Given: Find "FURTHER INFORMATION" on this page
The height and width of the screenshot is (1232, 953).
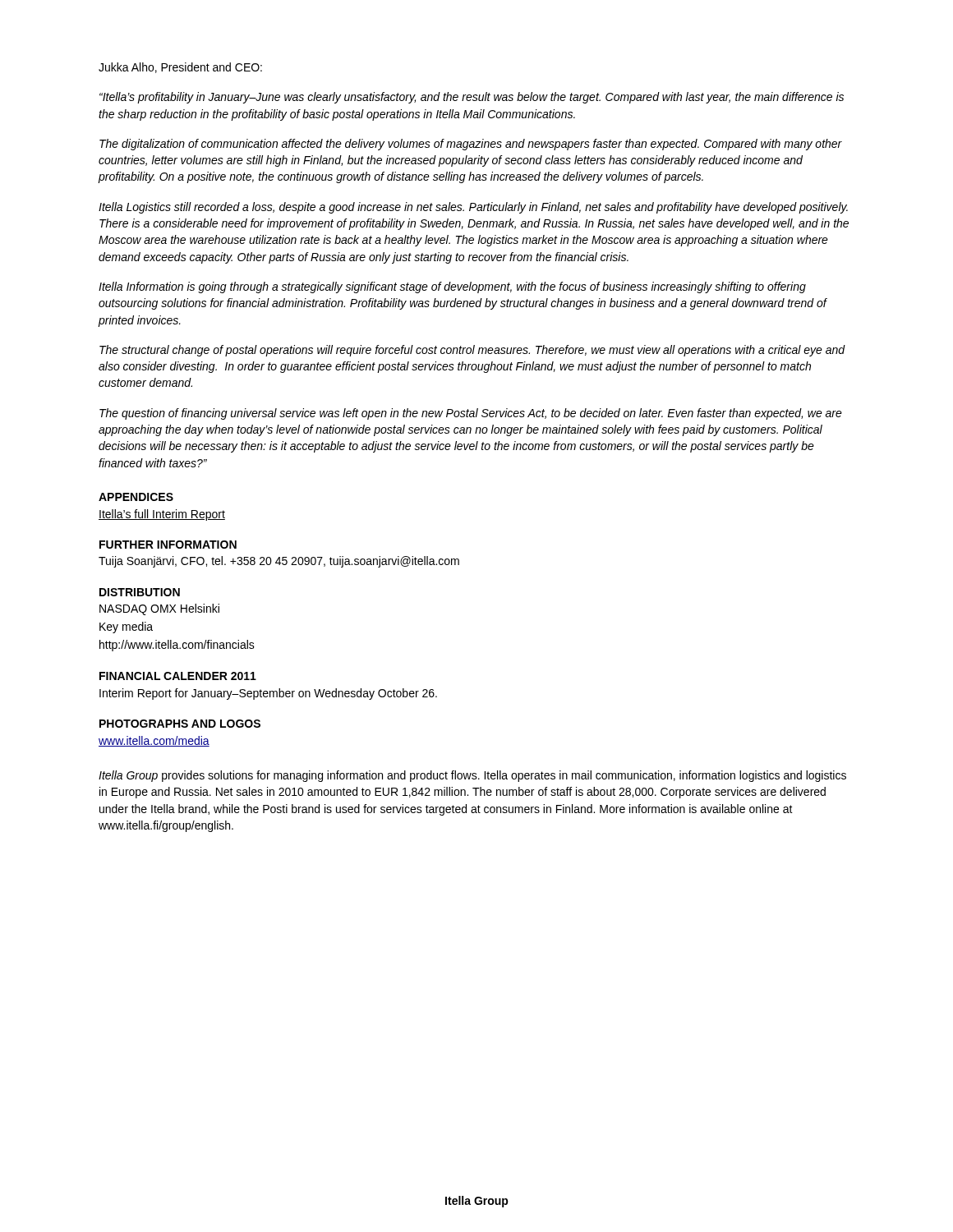Looking at the screenshot, I should [168, 544].
